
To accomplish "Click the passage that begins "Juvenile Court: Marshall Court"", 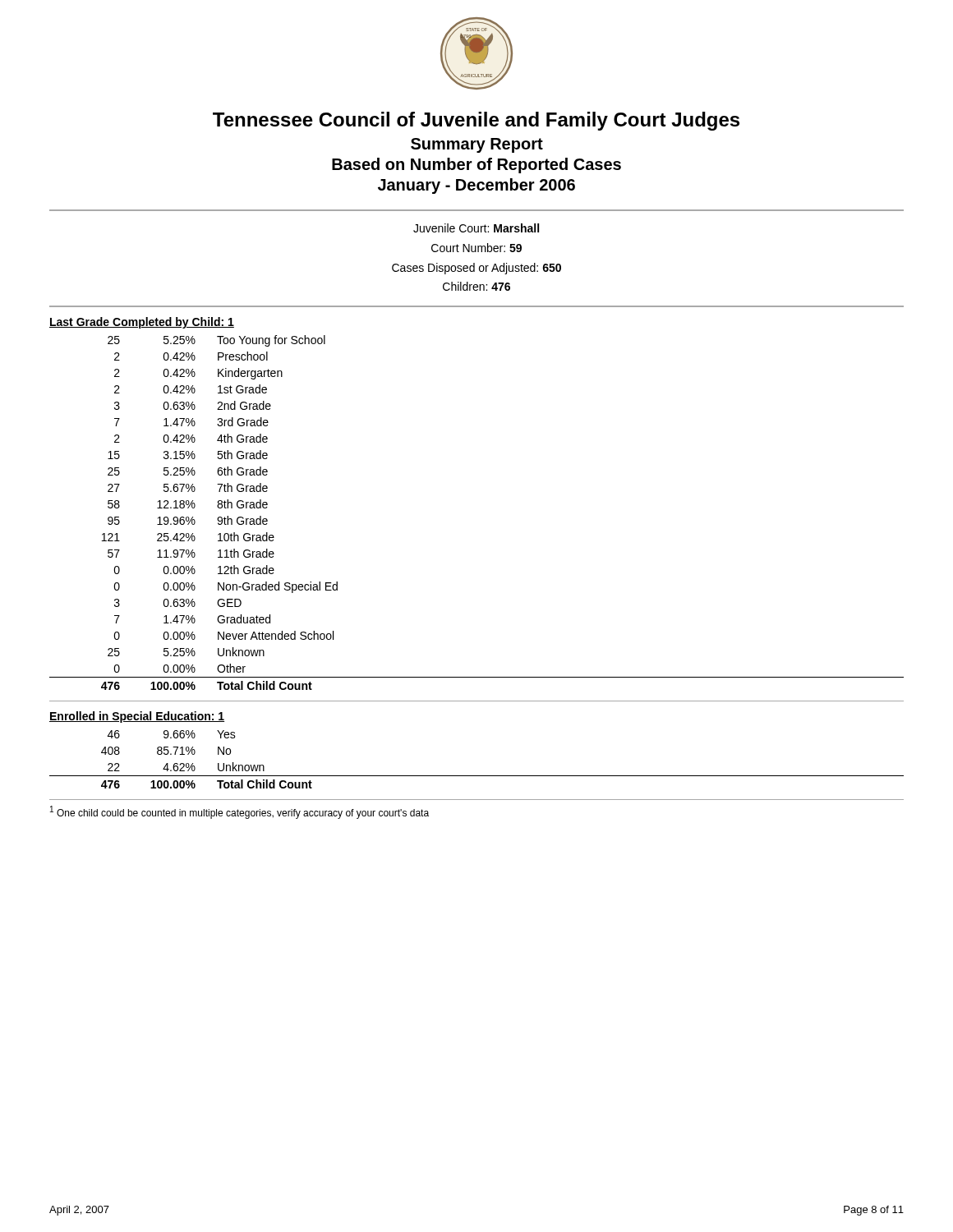I will coord(476,258).
